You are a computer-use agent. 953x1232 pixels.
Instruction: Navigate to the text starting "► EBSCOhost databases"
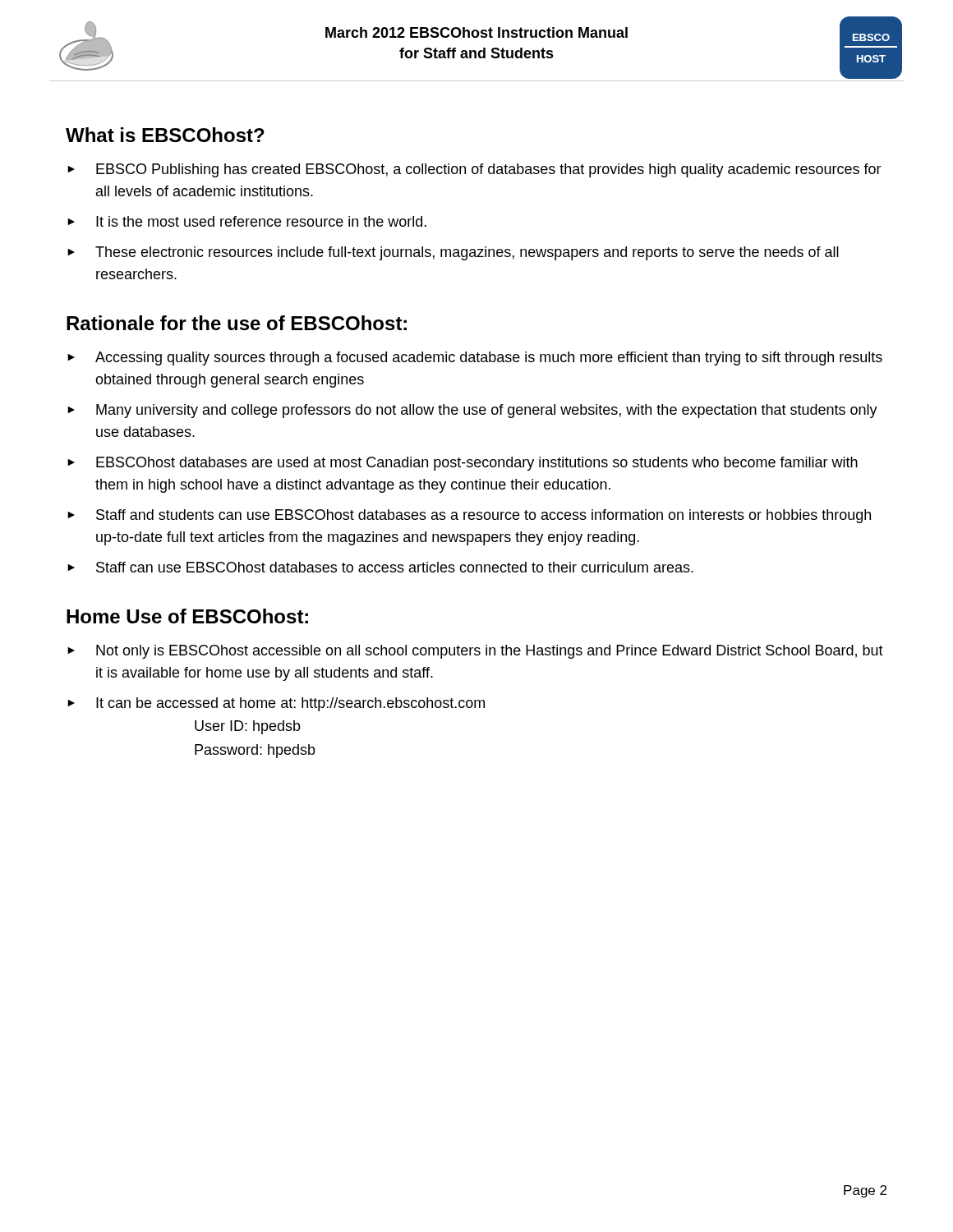(476, 474)
